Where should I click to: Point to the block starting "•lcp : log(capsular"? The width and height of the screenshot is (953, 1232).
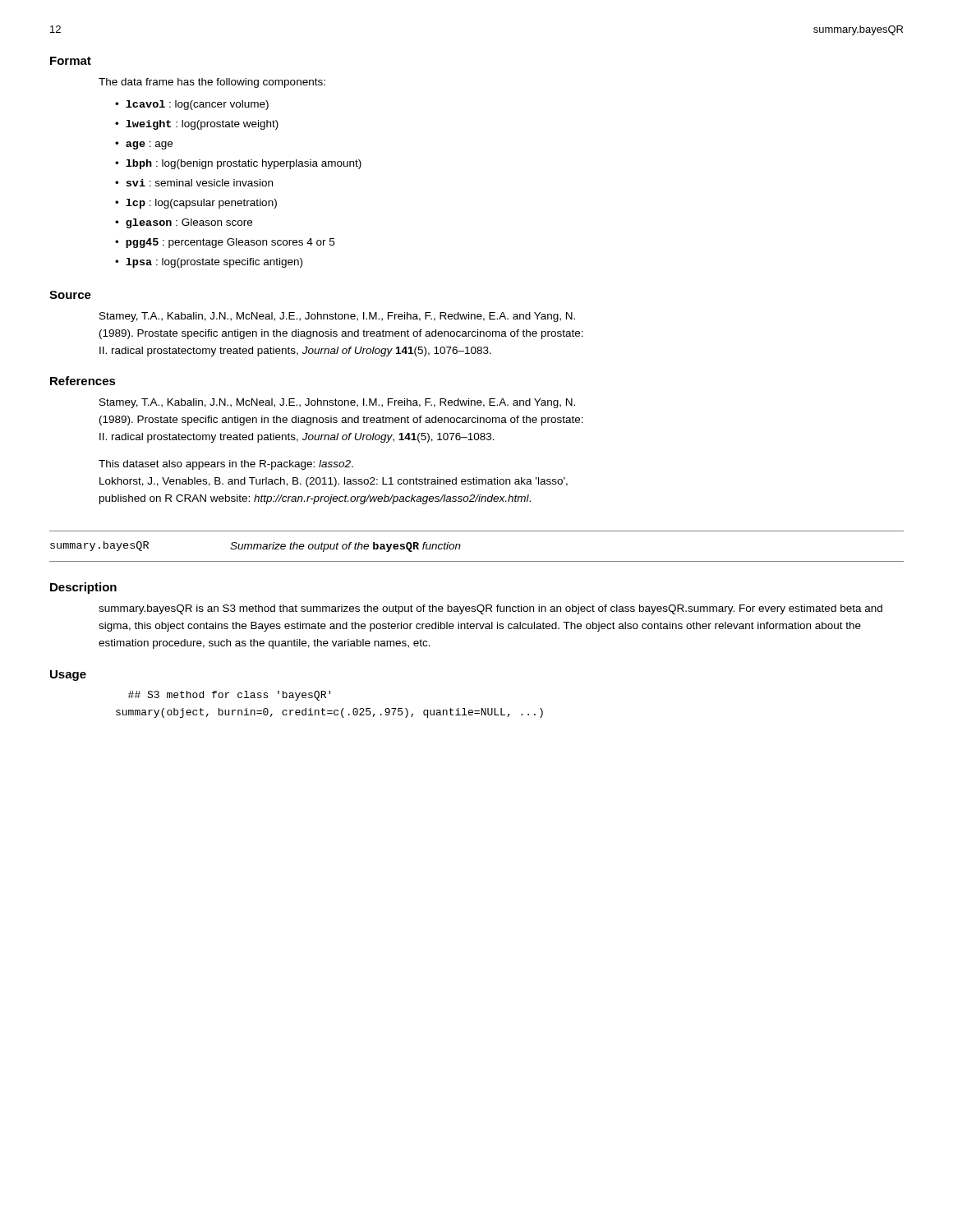(196, 204)
